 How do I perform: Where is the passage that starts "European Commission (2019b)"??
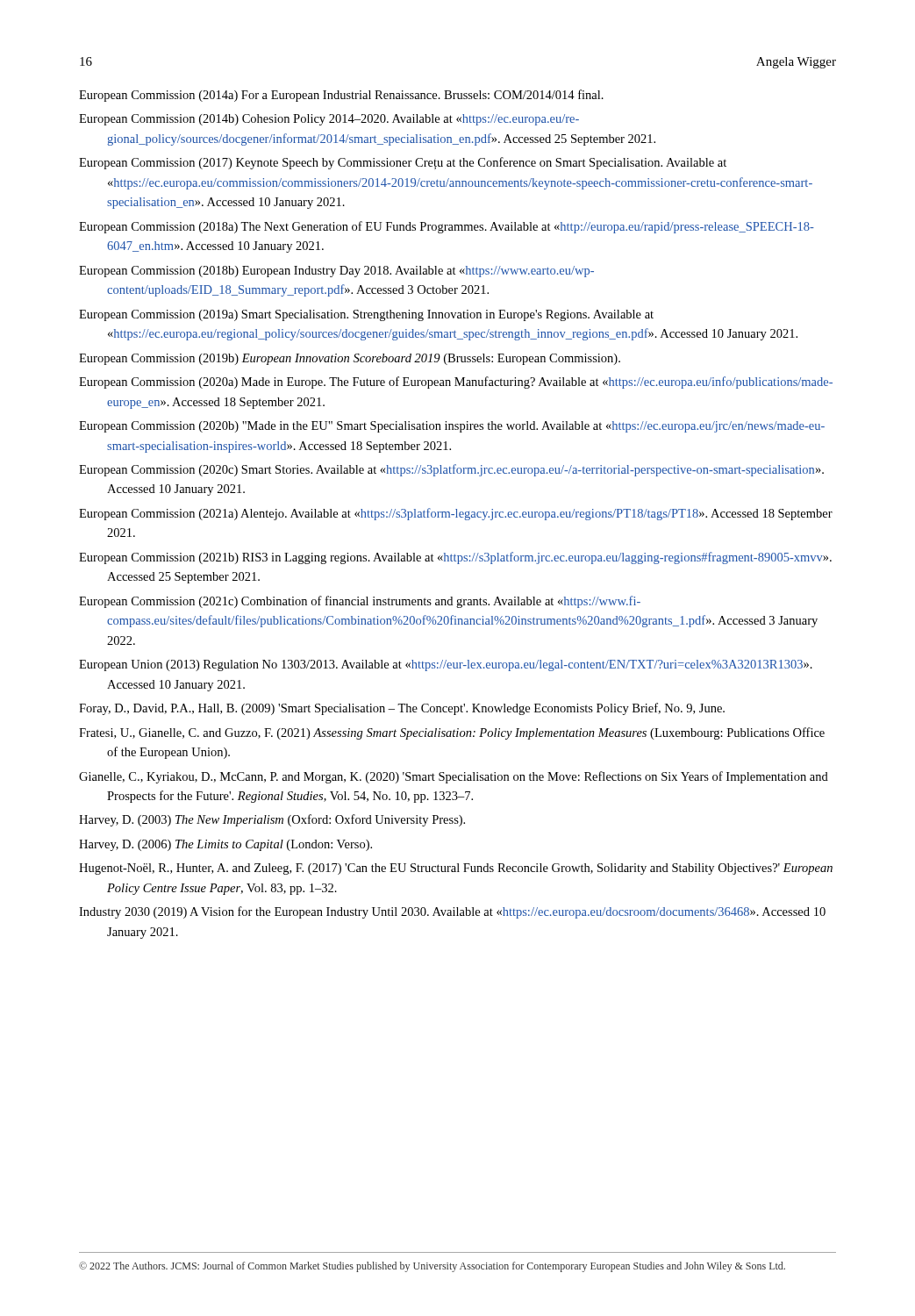coord(350,358)
